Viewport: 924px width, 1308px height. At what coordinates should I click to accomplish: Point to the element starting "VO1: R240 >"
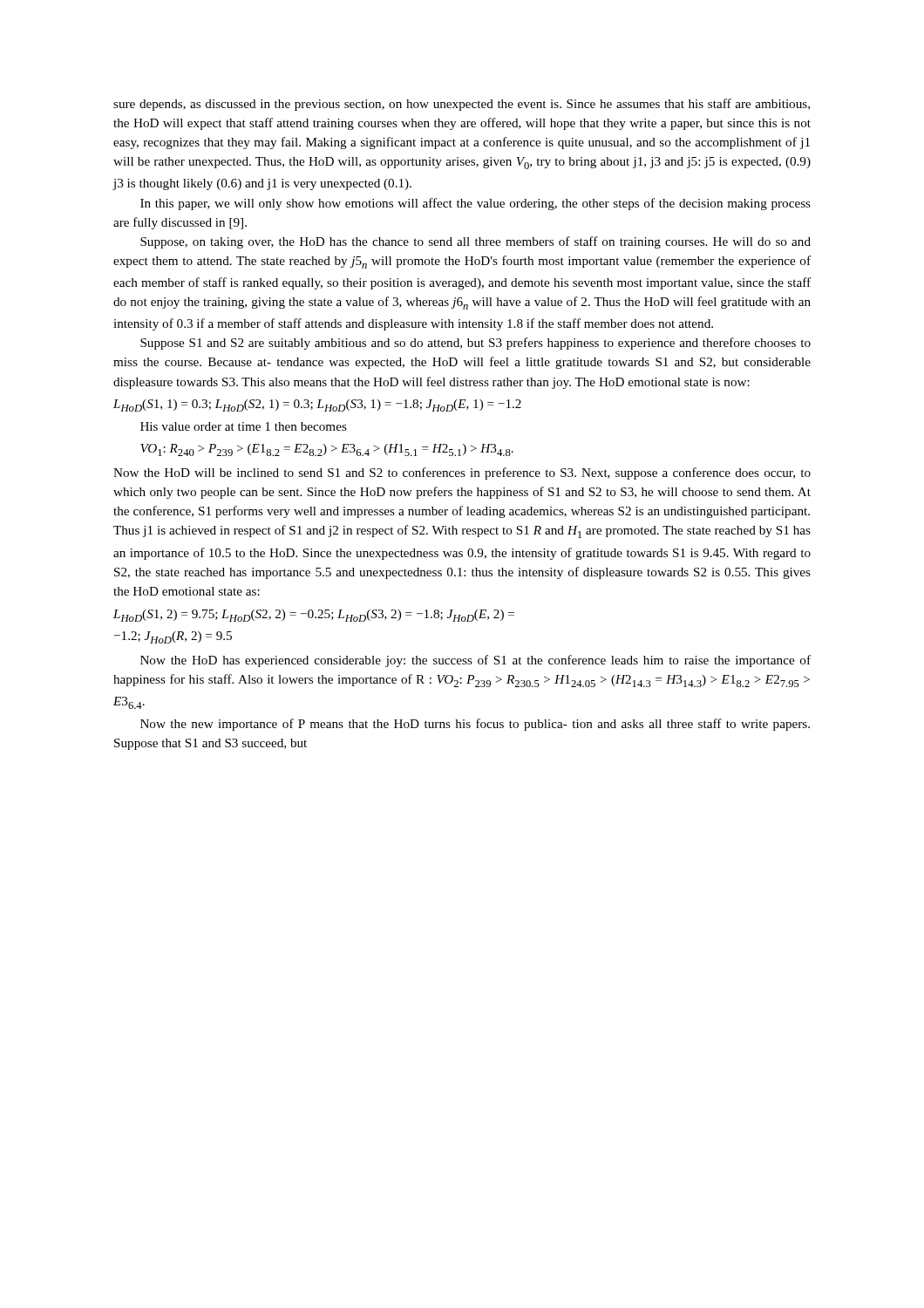click(475, 450)
